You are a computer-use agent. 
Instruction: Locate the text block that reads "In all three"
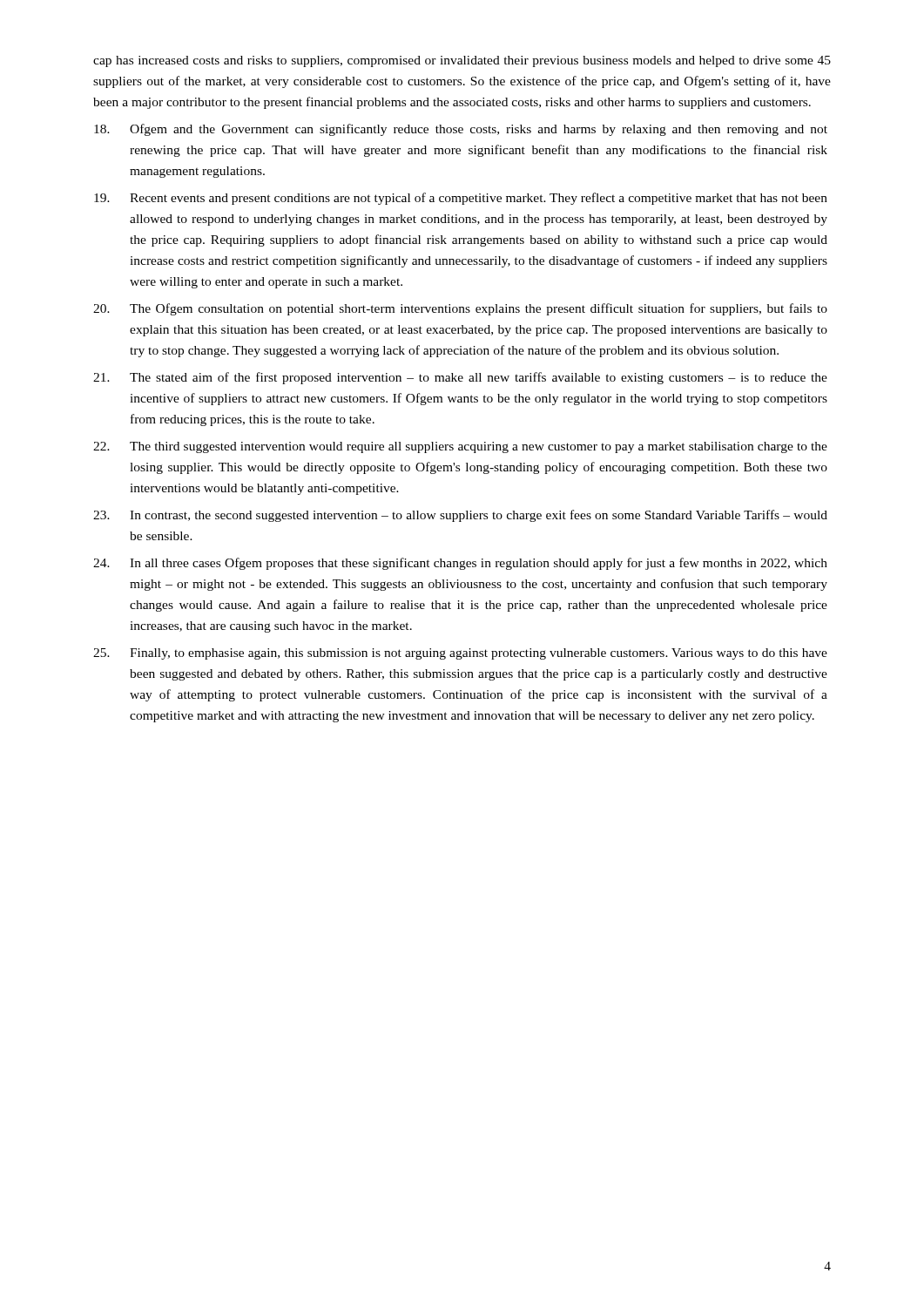point(460,595)
